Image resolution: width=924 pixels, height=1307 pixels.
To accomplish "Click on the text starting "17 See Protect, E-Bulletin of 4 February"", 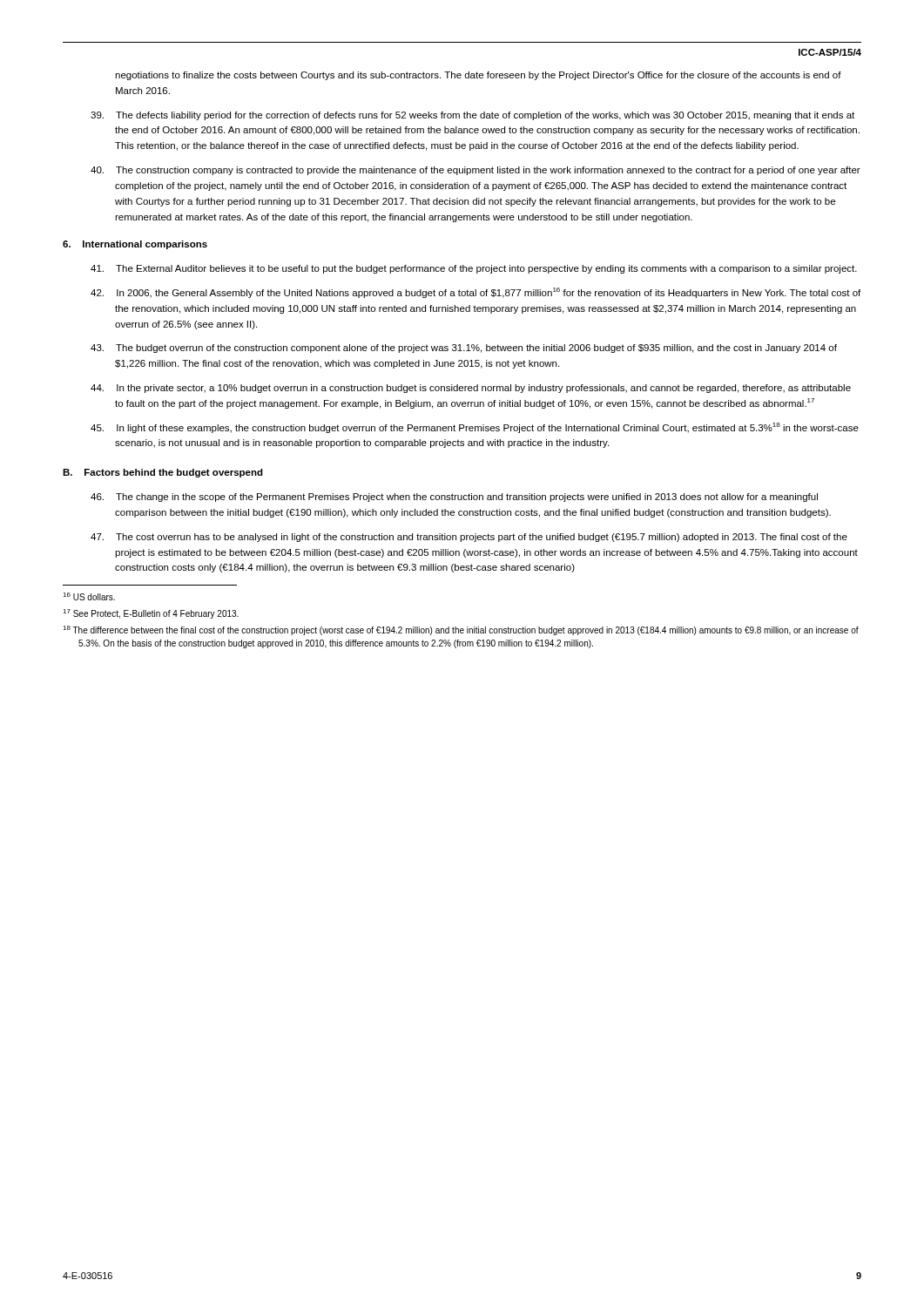I will pyautogui.click(x=151, y=613).
